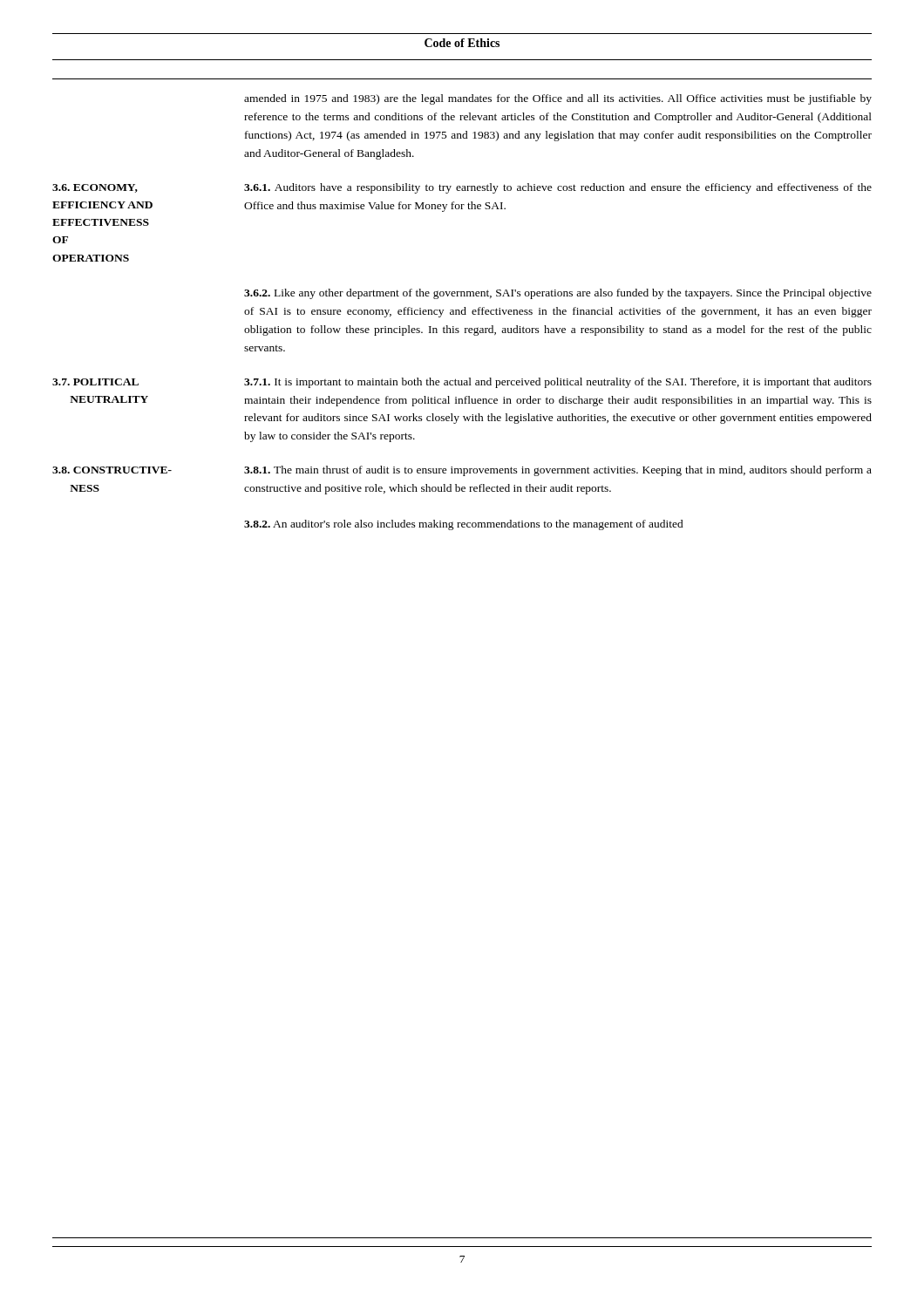Locate the text block containing "6.2. Like any other department"

(558, 320)
